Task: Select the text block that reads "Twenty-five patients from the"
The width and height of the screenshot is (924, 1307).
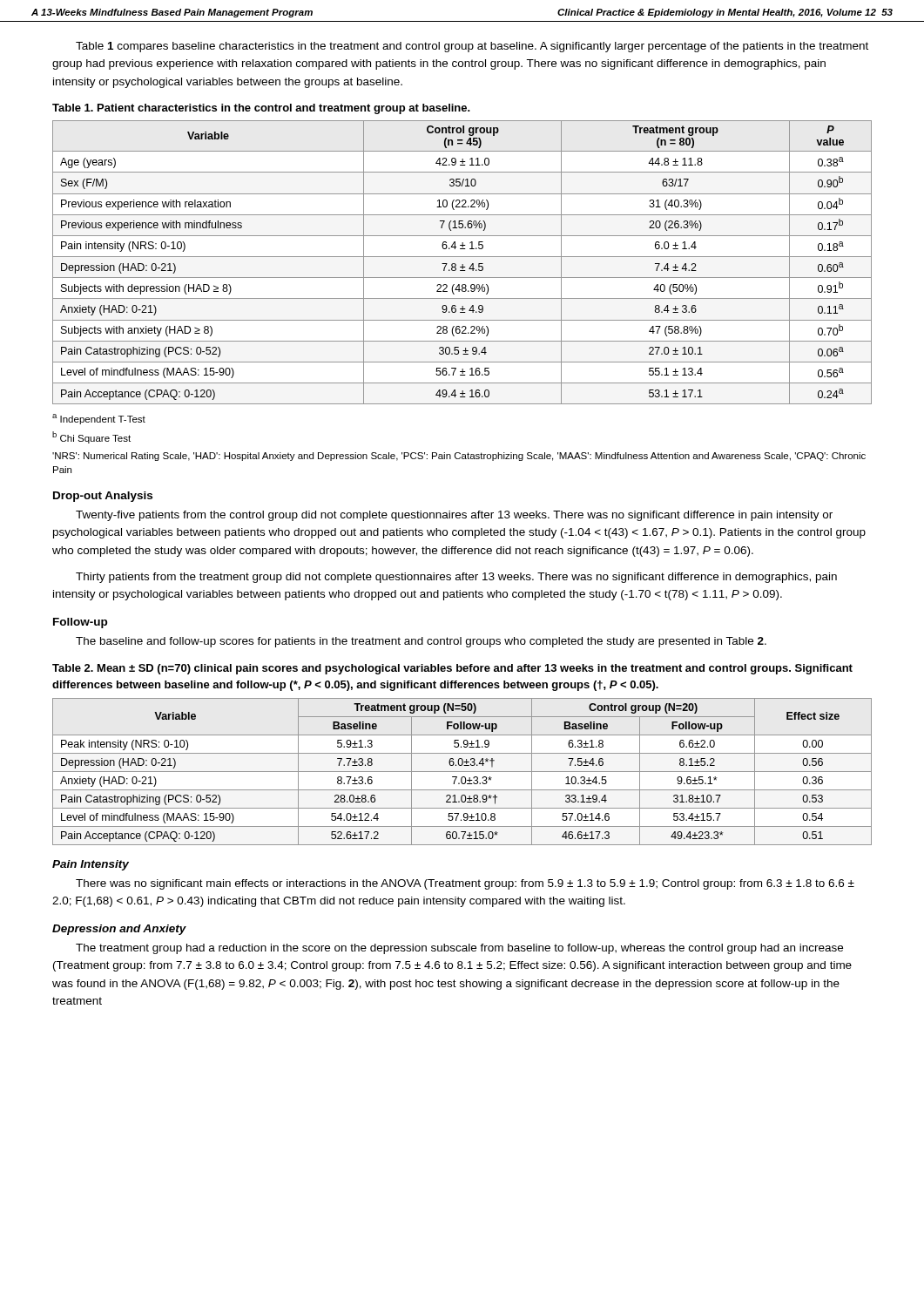Action: click(x=462, y=533)
